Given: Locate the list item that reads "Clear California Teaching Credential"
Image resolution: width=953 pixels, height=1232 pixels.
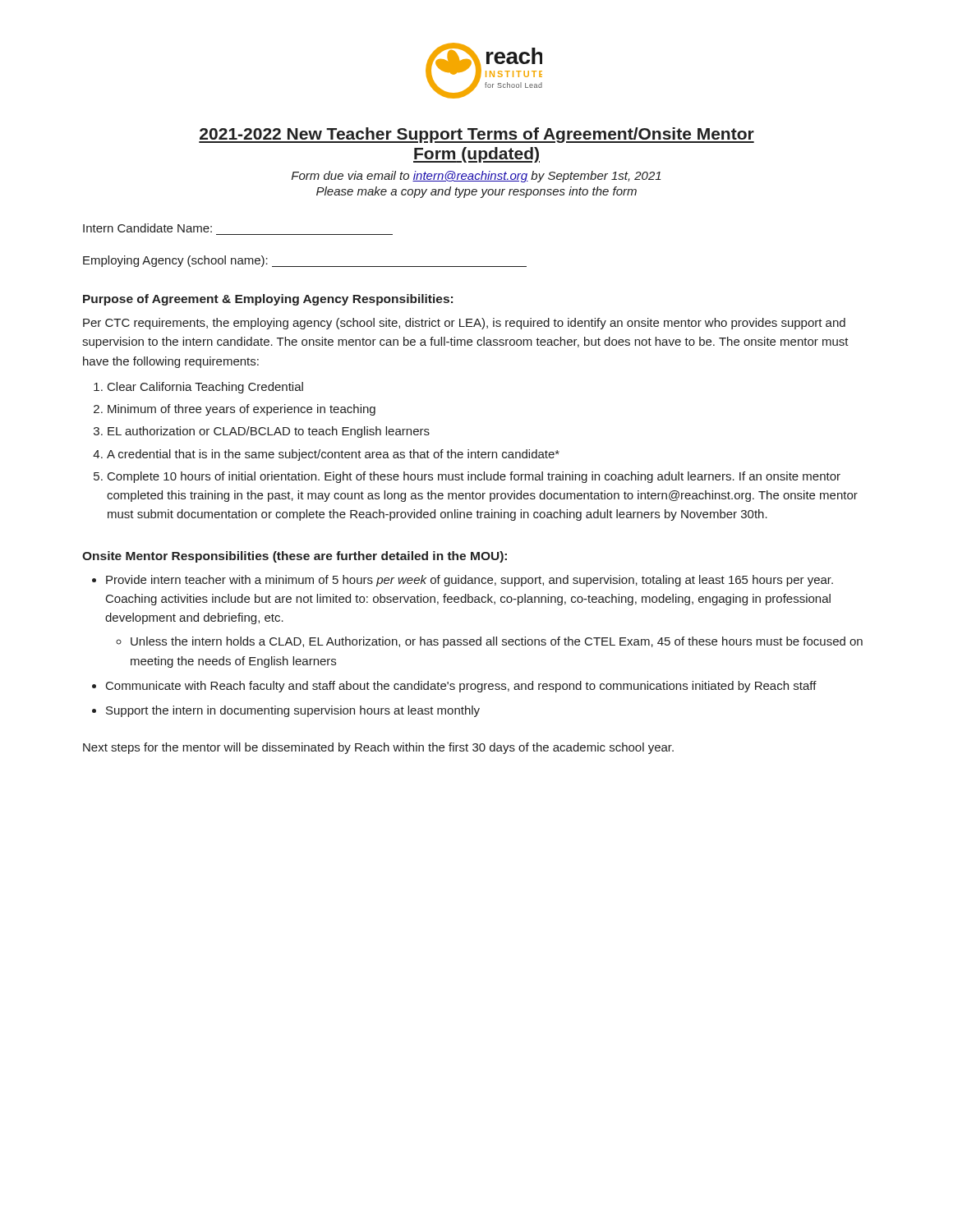Looking at the screenshot, I should tap(205, 386).
